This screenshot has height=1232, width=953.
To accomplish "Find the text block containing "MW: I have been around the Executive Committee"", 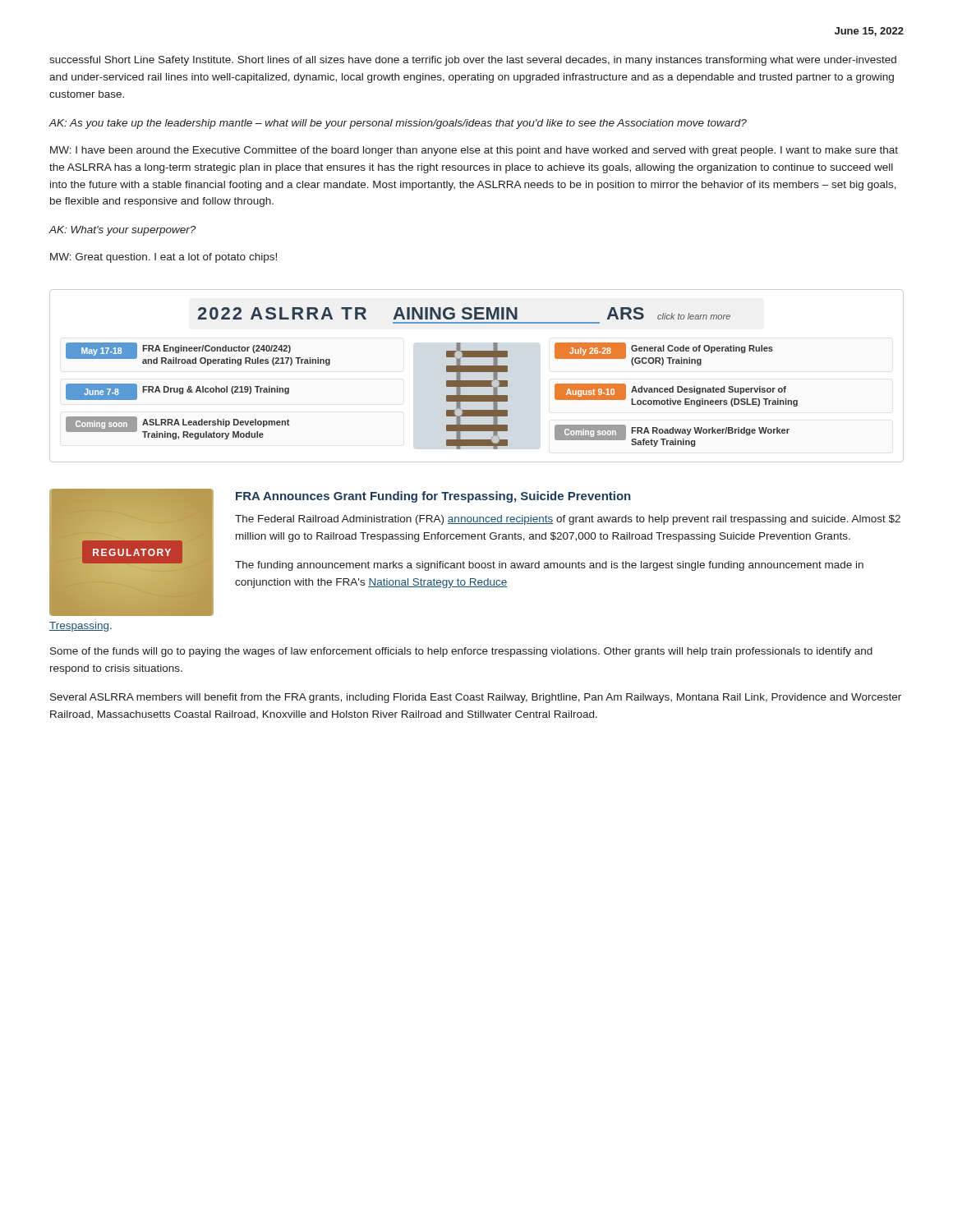I will point(474,175).
